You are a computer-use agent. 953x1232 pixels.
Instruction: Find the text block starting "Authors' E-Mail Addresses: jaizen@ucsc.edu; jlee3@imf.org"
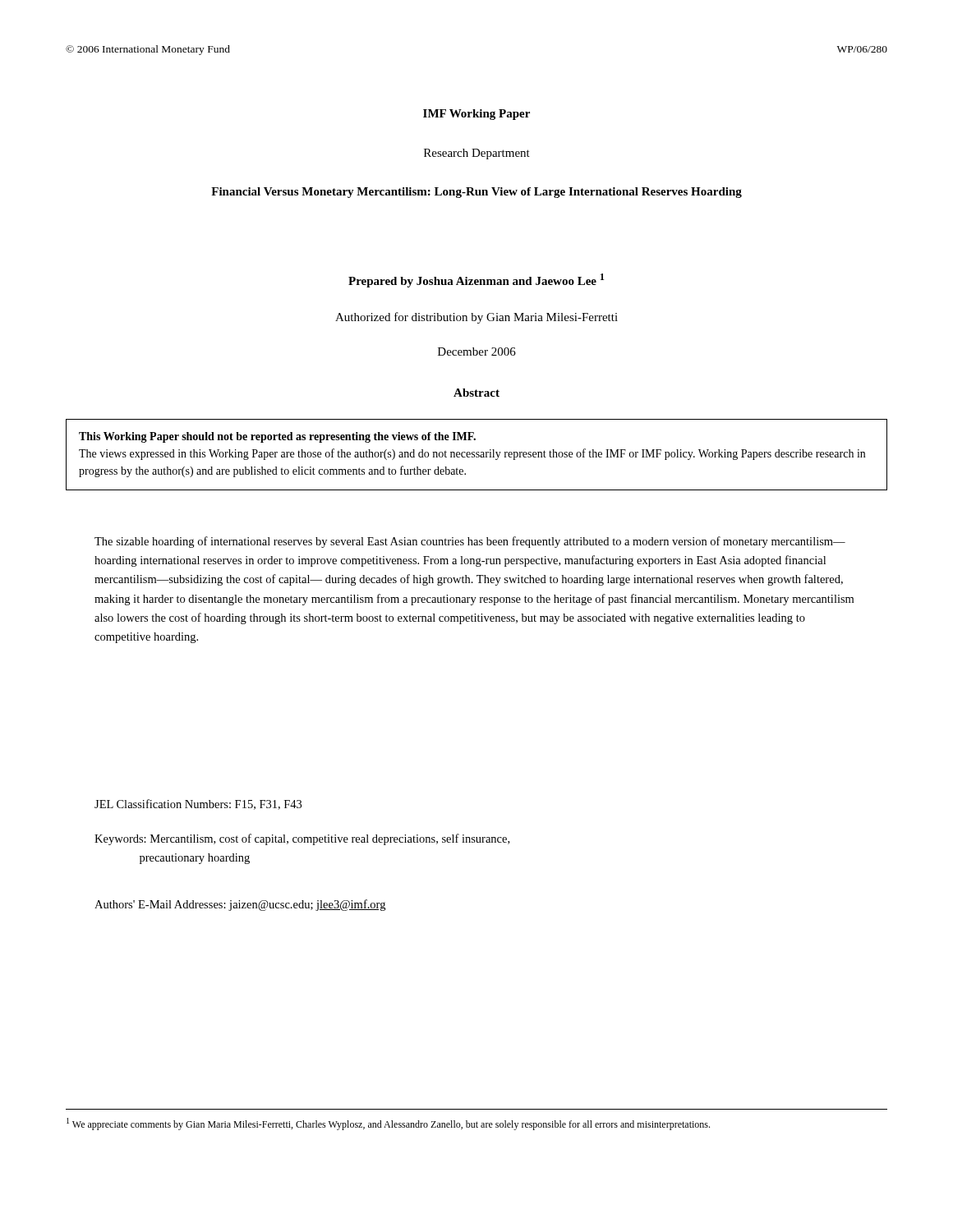[240, 904]
